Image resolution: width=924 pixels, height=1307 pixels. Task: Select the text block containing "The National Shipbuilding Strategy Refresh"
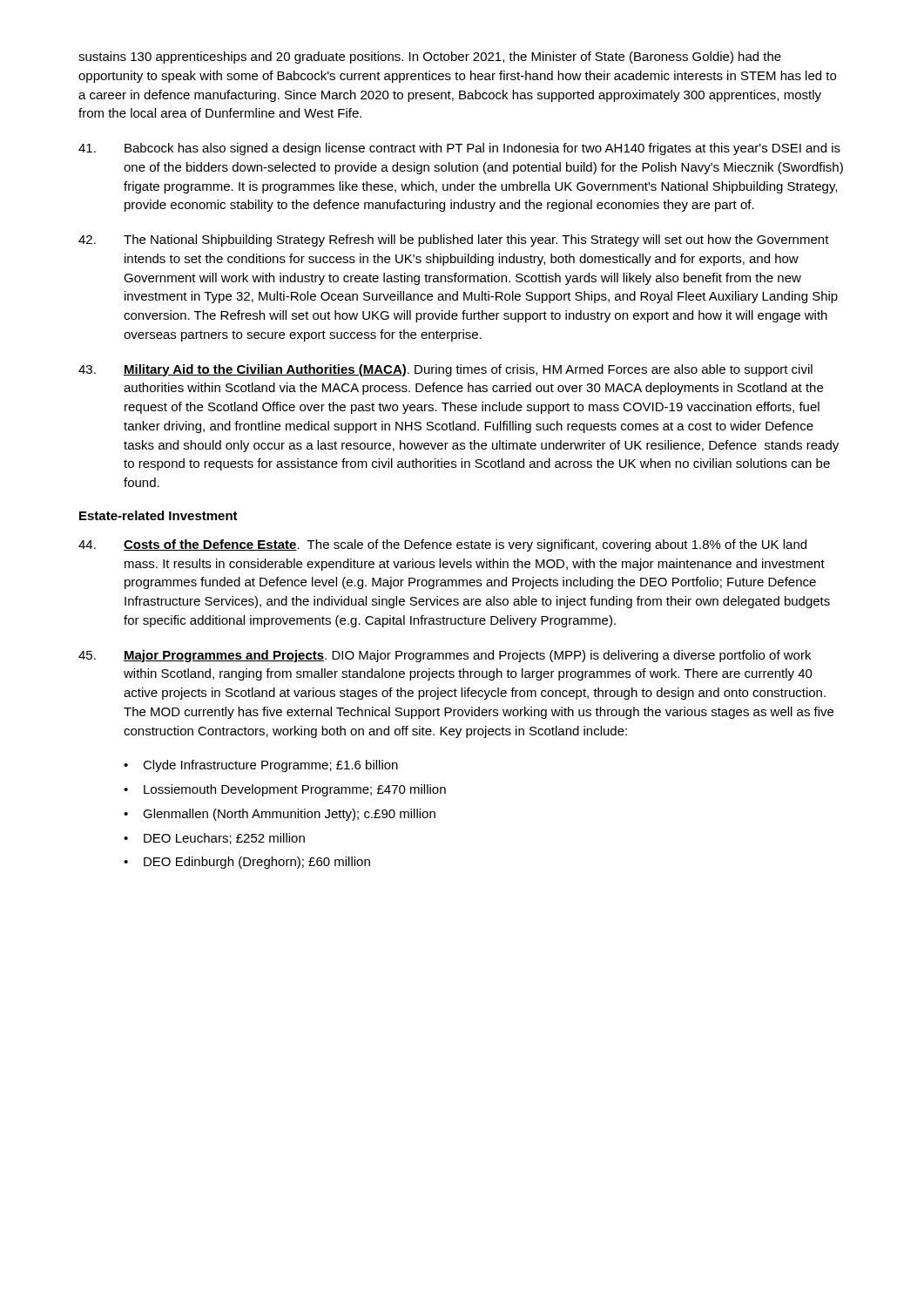click(462, 287)
